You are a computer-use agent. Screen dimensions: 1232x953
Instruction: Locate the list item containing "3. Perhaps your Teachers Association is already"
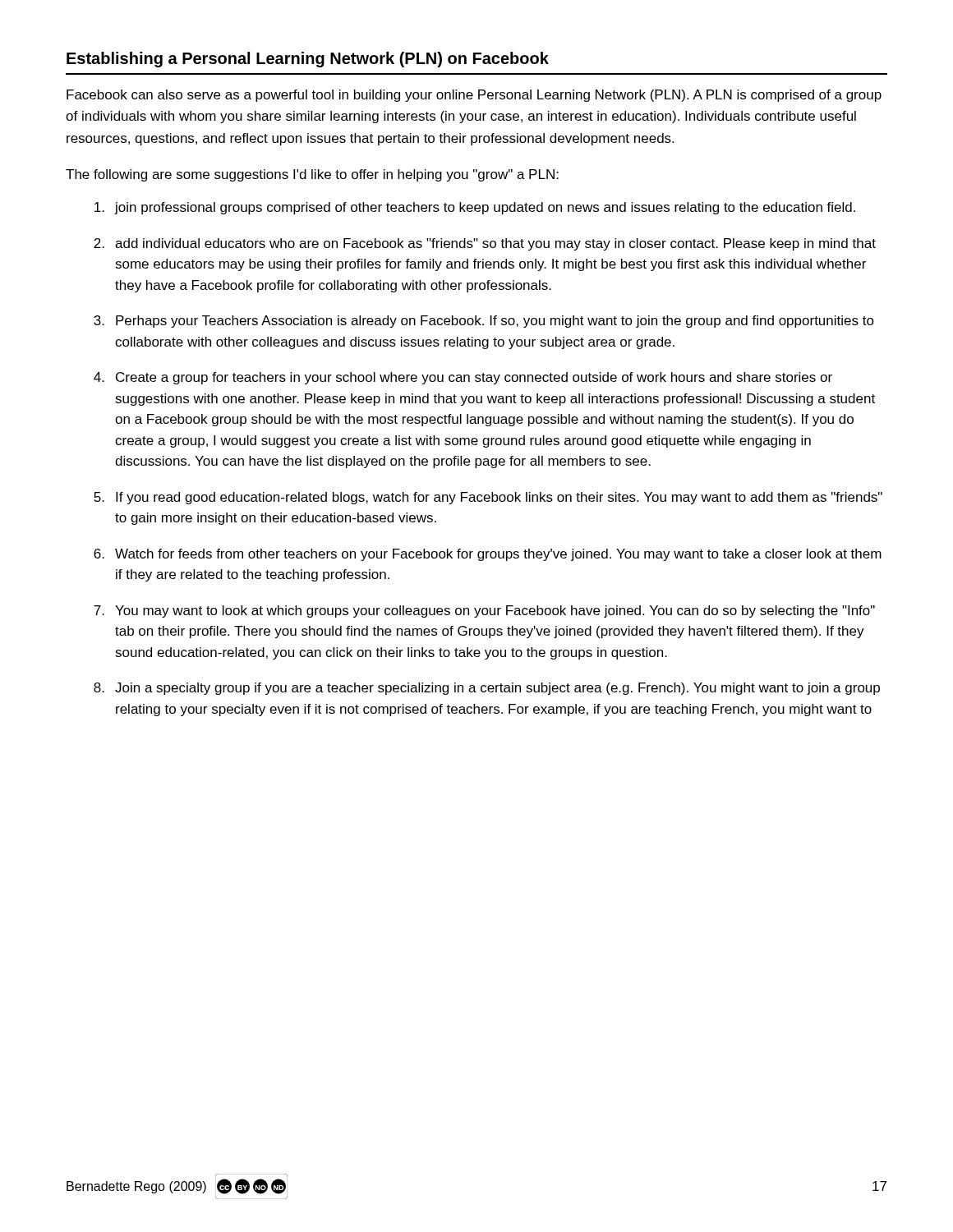point(476,332)
